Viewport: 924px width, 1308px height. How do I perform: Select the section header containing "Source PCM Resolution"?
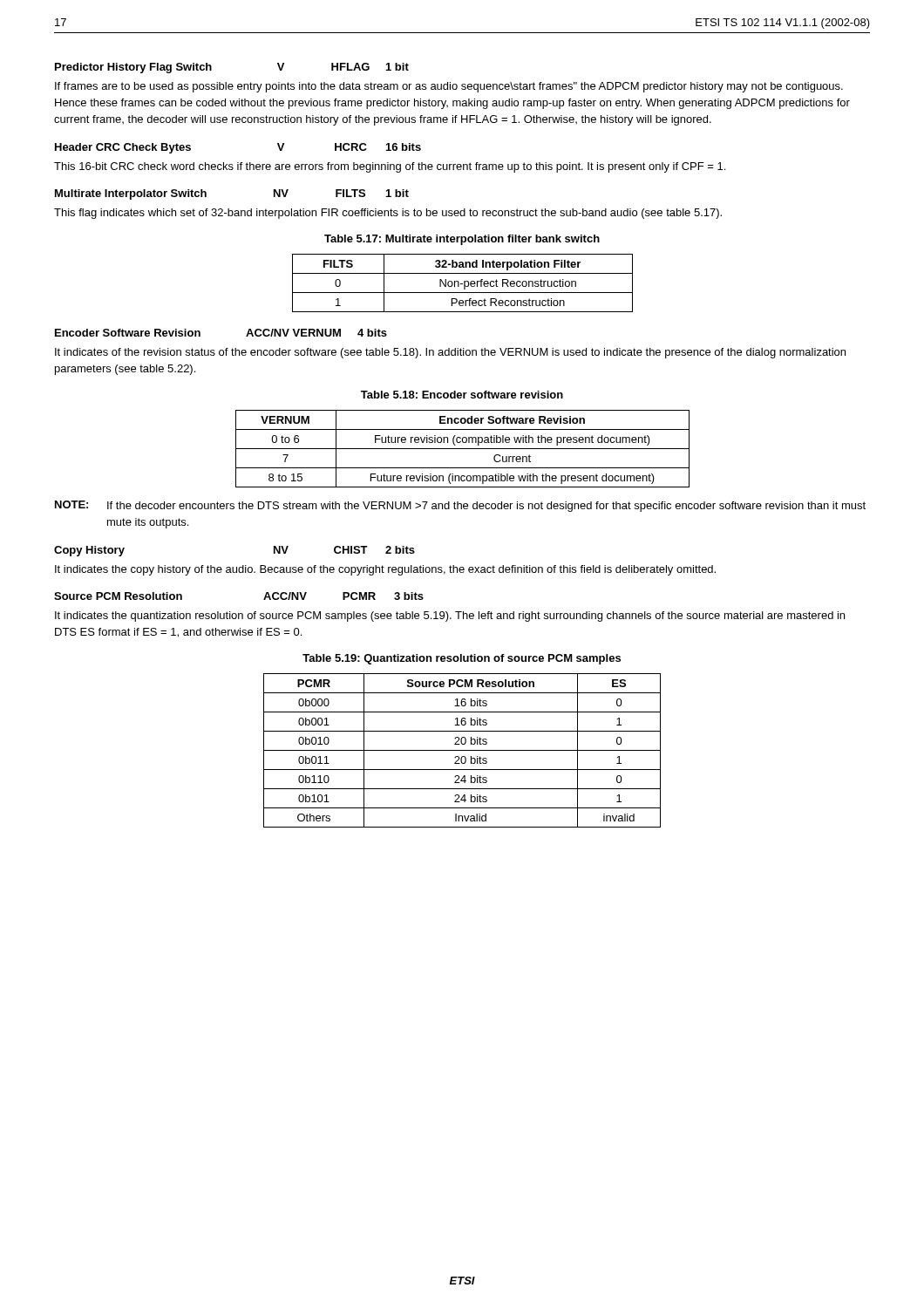tap(116, 596)
